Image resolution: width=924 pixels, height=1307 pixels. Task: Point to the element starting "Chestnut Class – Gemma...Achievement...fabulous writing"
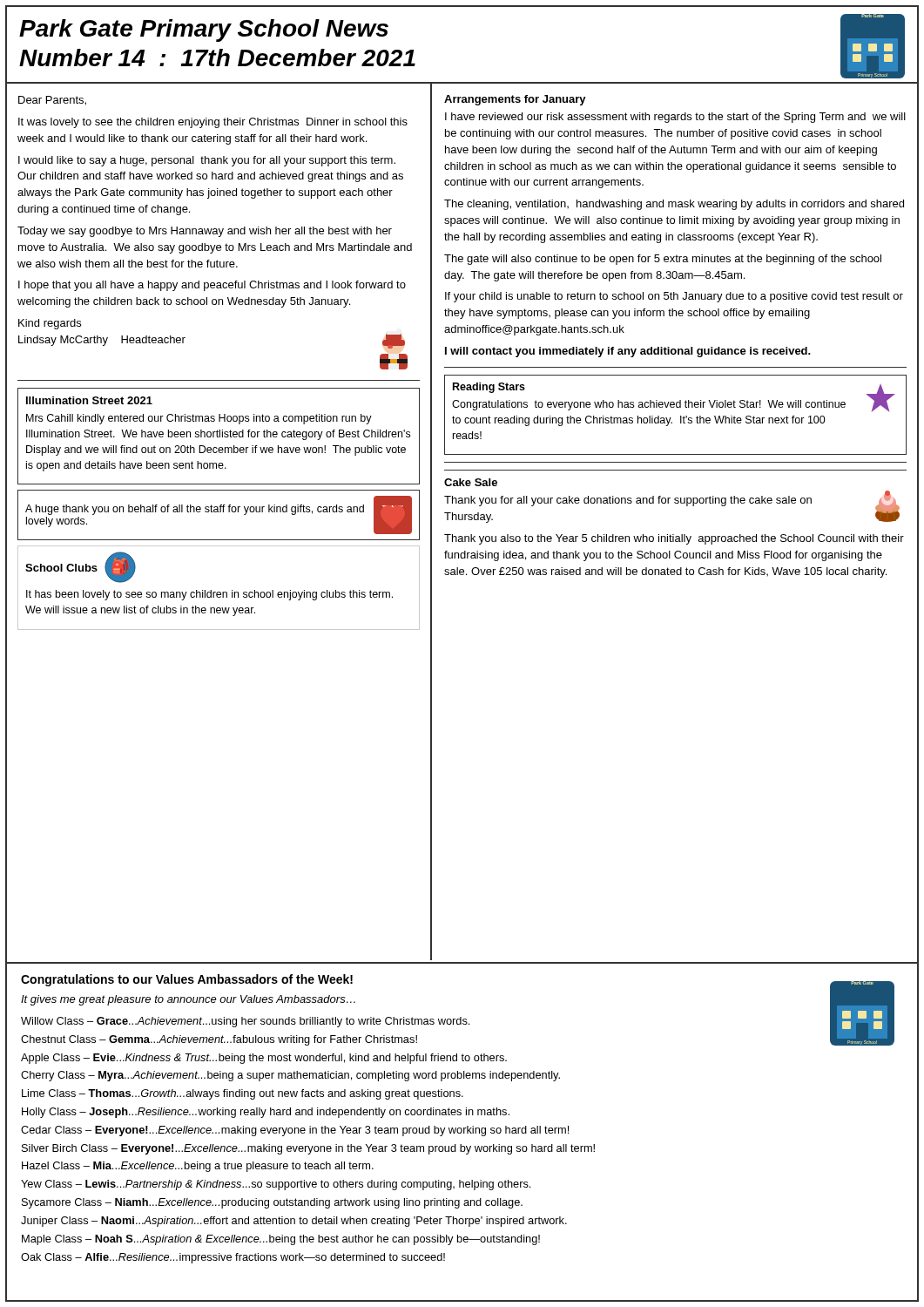tap(219, 1039)
